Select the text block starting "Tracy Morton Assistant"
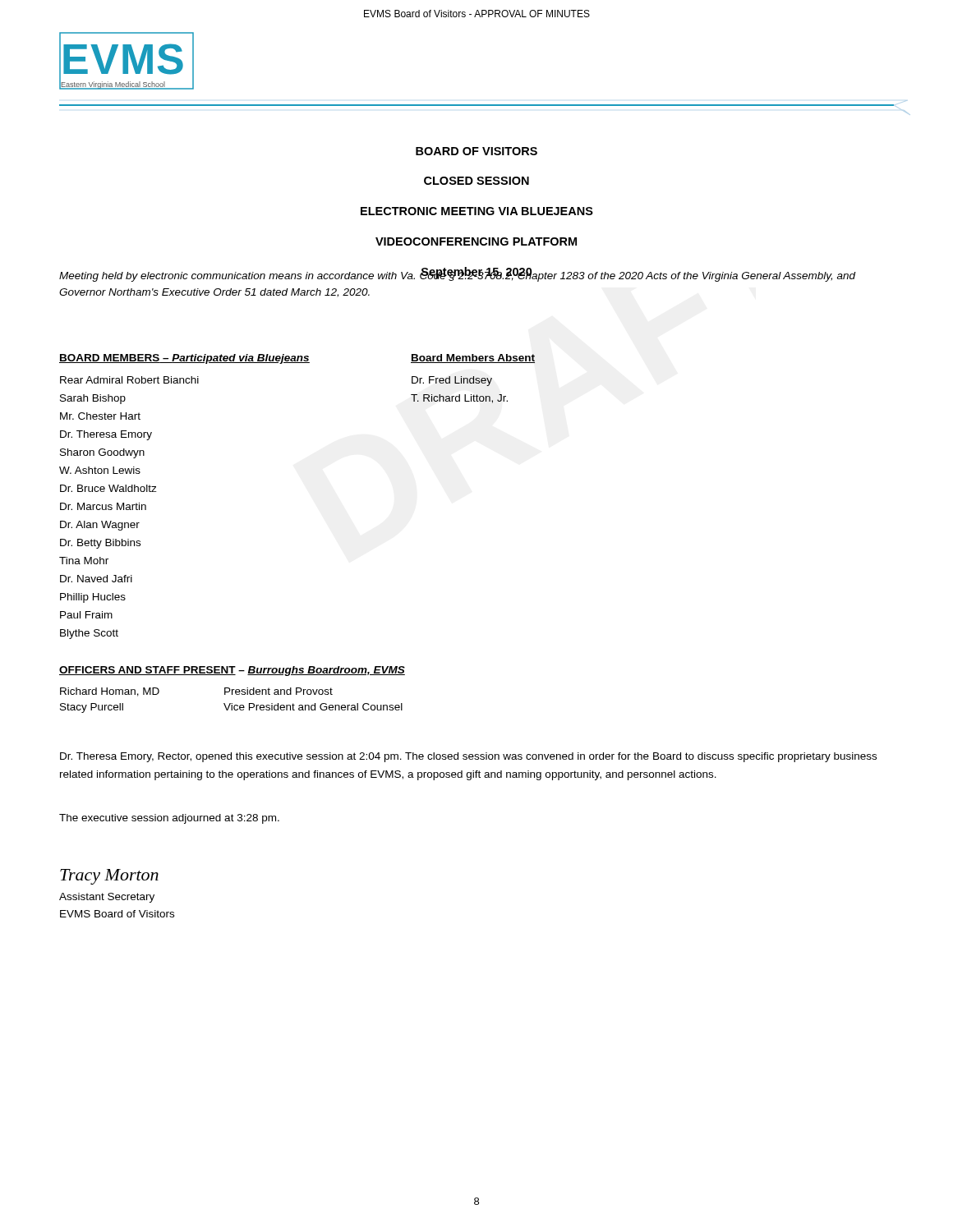This screenshot has height=1232, width=953. (109, 877)
